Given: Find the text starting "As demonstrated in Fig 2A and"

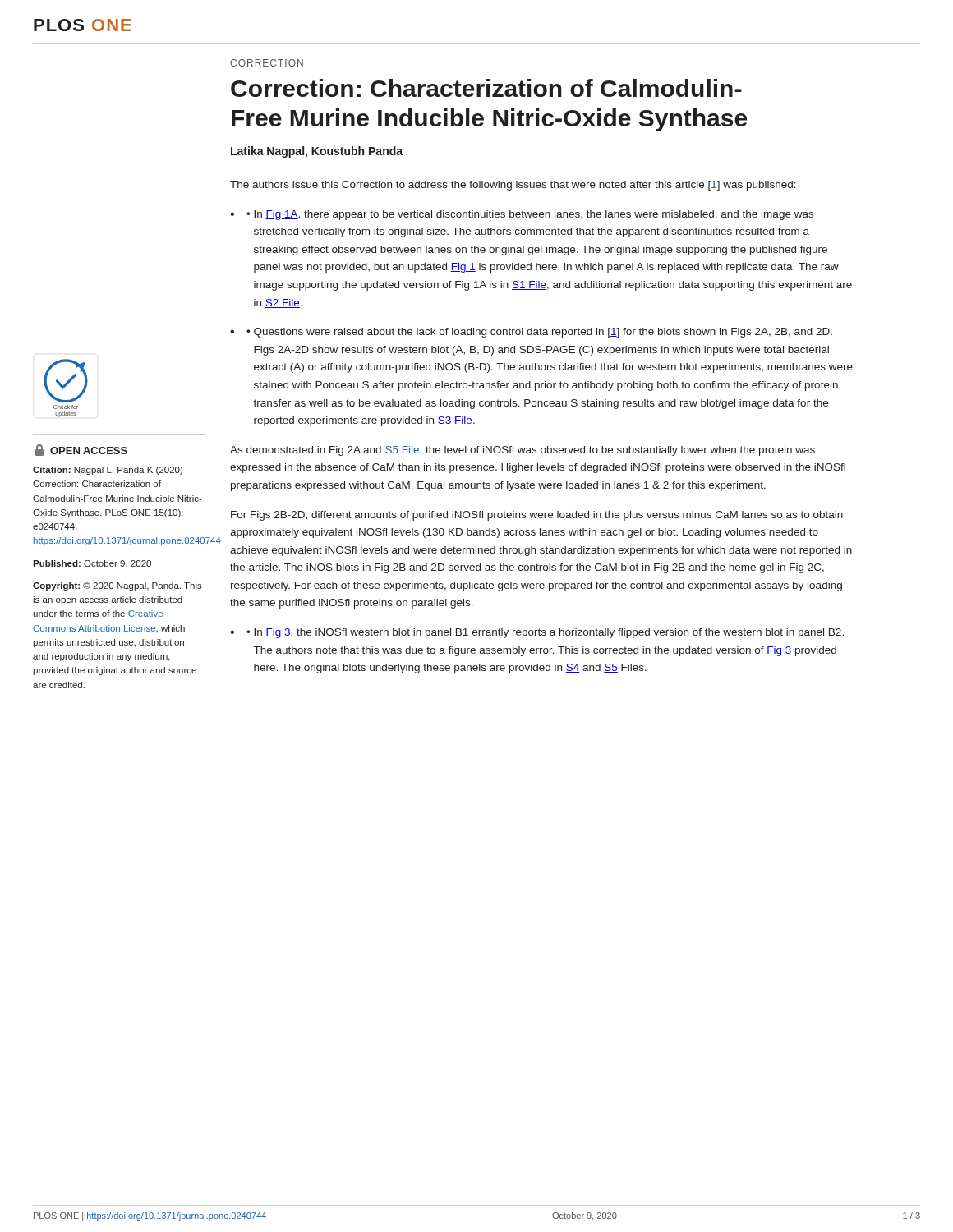Looking at the screenshot, I should pyautogui.click(x=538, y=467).
